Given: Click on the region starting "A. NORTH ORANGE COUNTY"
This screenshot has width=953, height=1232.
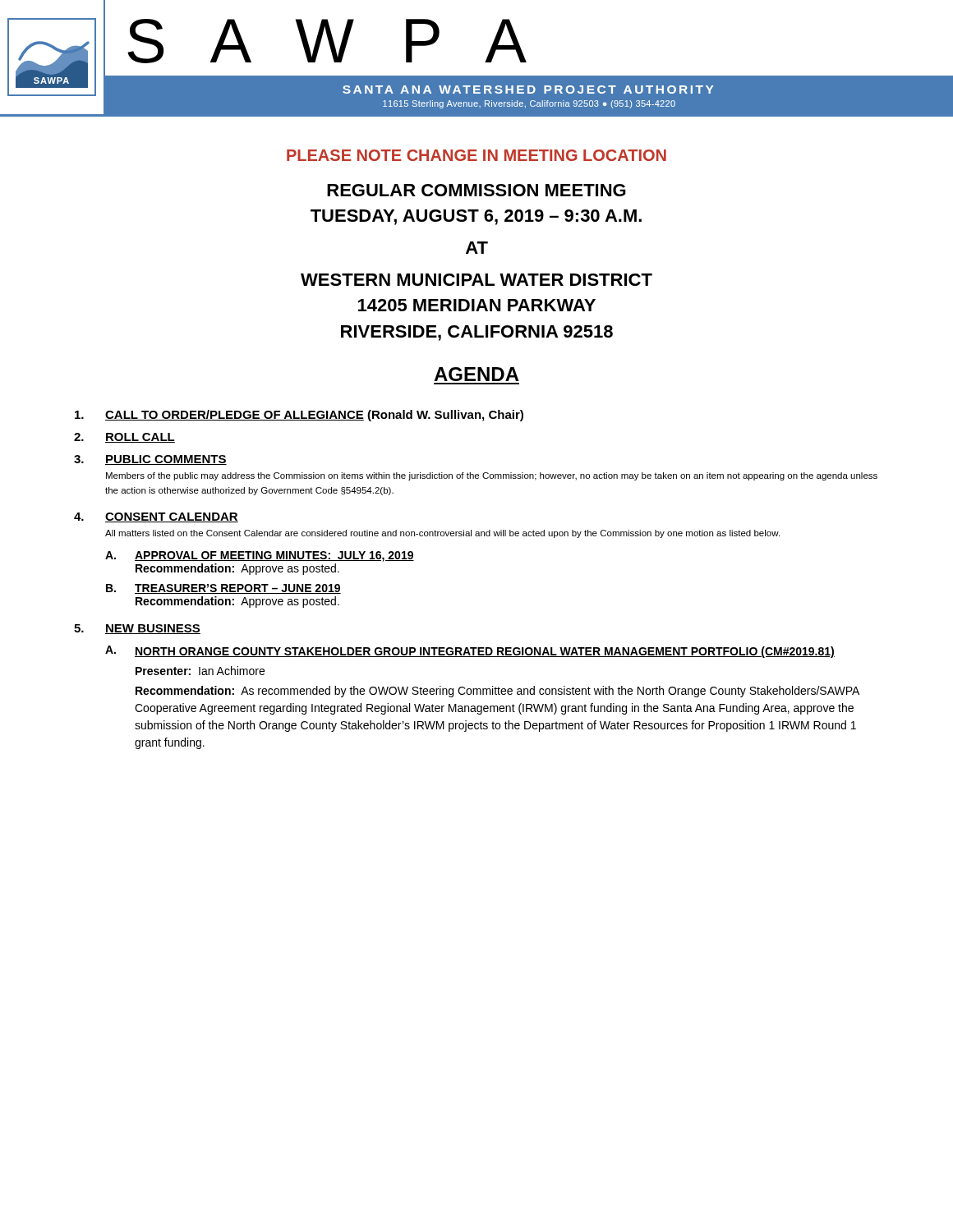Looking at the screenshot, I should click(x=492, y=697).
